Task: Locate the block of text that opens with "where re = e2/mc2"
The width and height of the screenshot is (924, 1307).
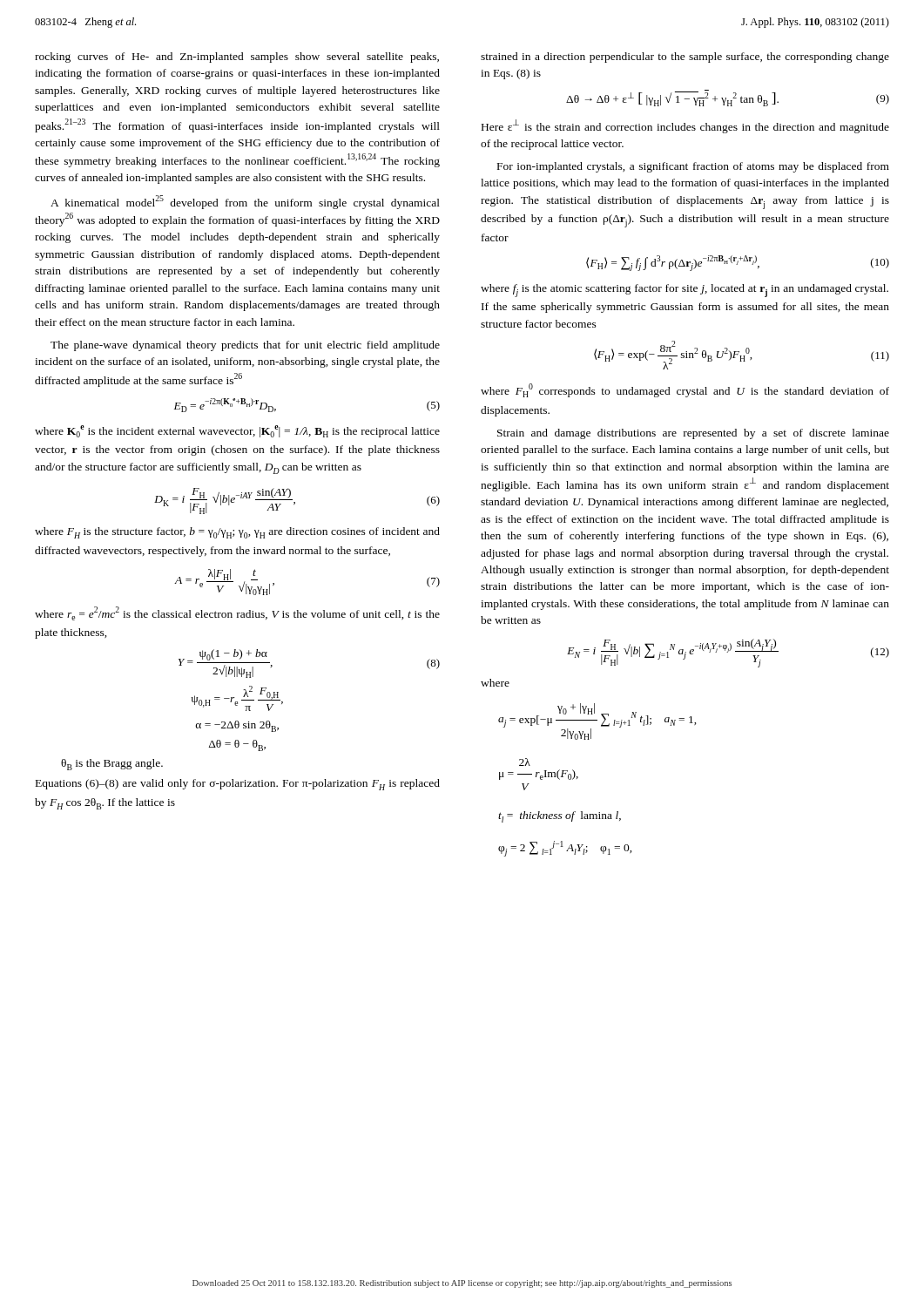Action: (x=237, y=622)
